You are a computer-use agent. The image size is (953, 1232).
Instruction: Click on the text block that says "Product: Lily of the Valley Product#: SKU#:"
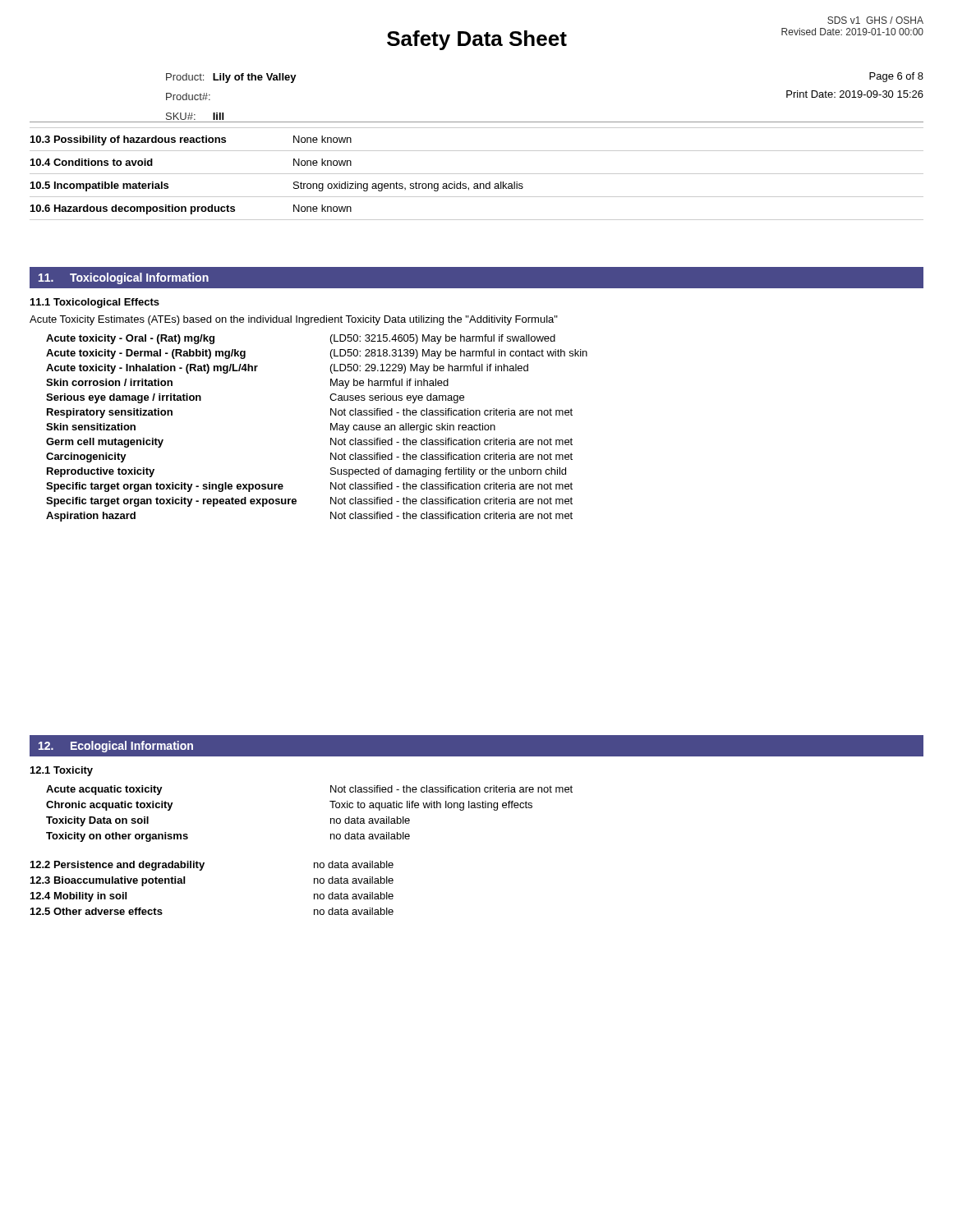coord(231,78)
